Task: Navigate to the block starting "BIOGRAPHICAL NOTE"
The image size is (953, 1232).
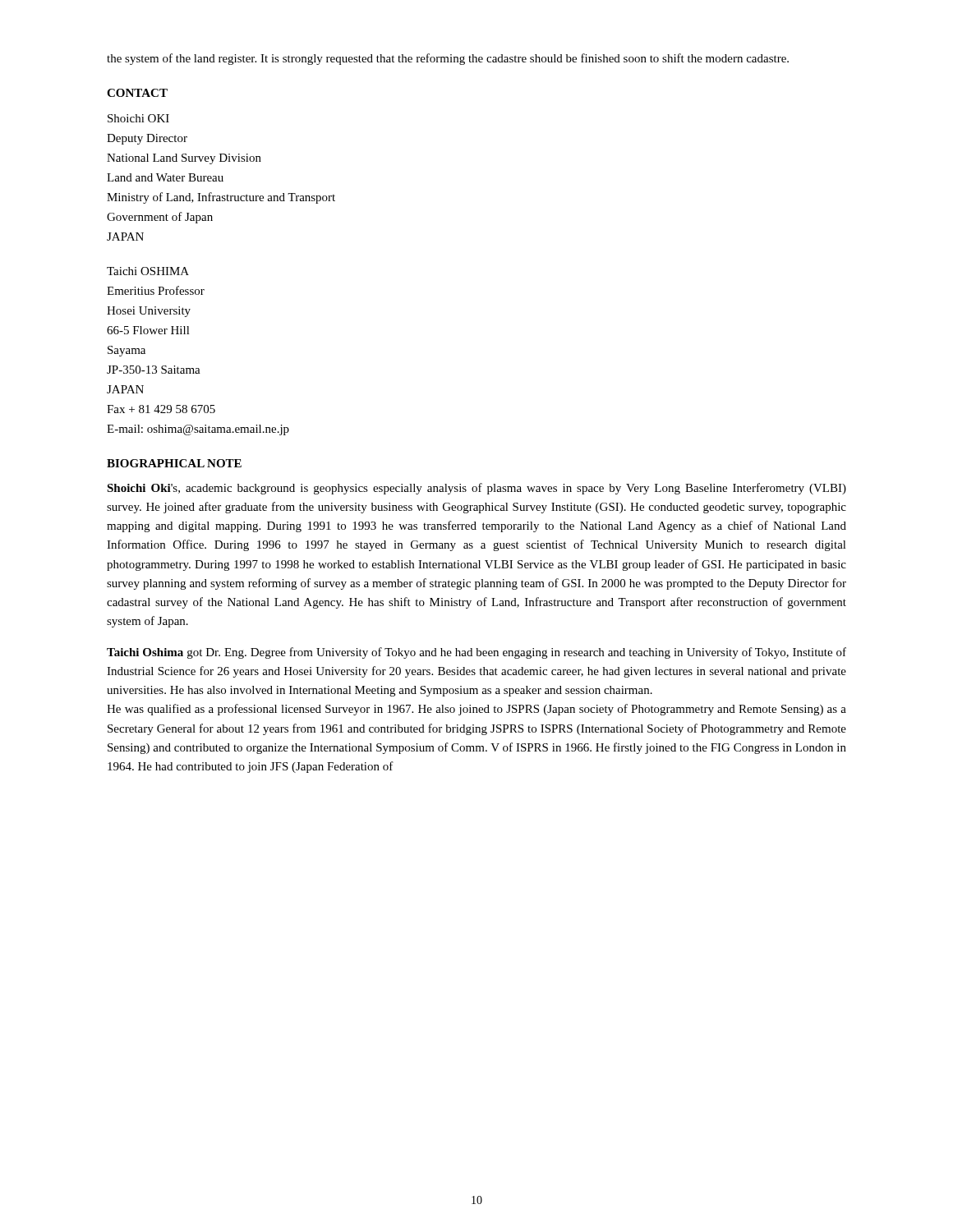Action: coord(174,463)
